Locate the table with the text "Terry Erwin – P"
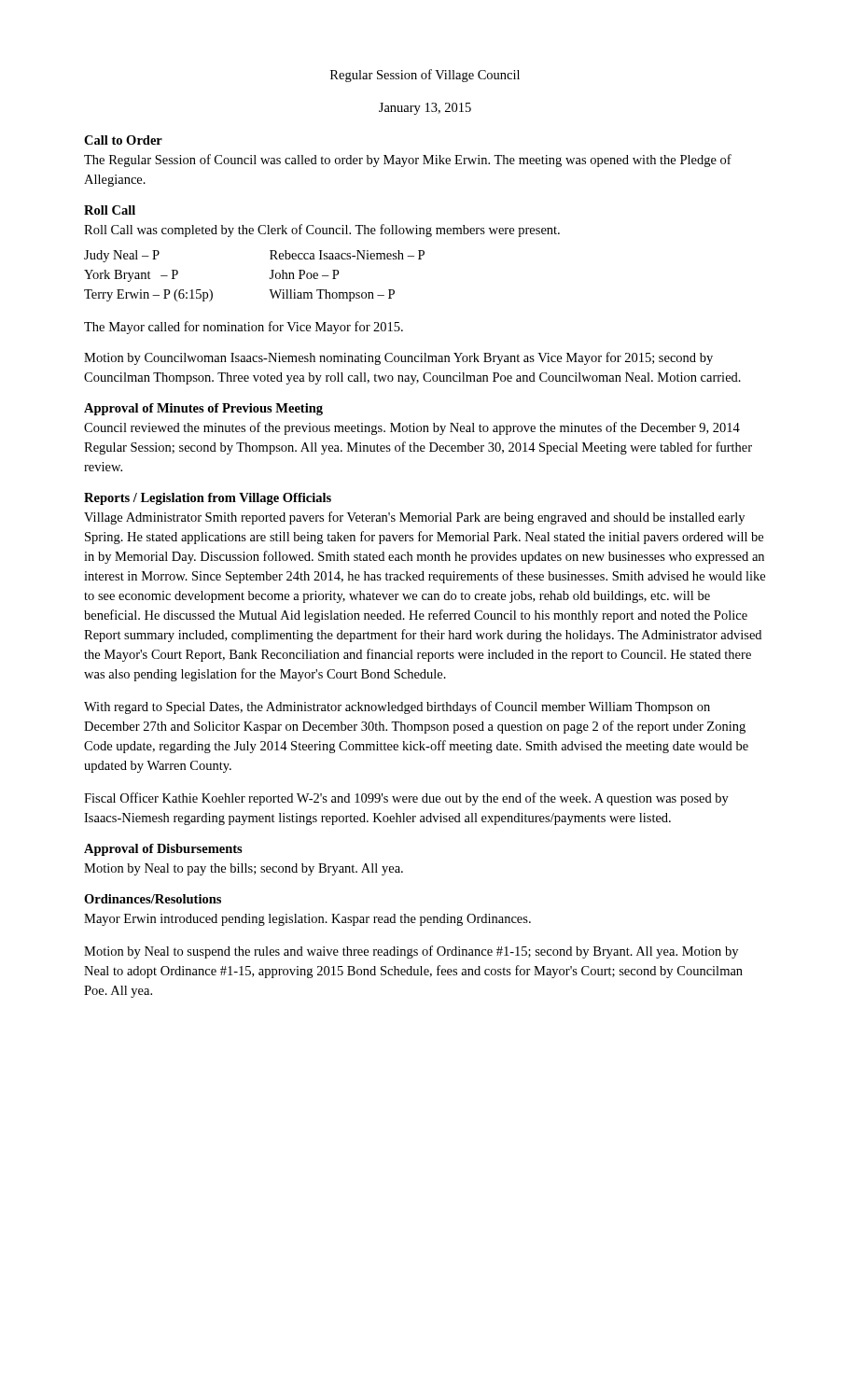Image resolution: width=850 pixels, height=1400 pixels. tap(425, 277)
